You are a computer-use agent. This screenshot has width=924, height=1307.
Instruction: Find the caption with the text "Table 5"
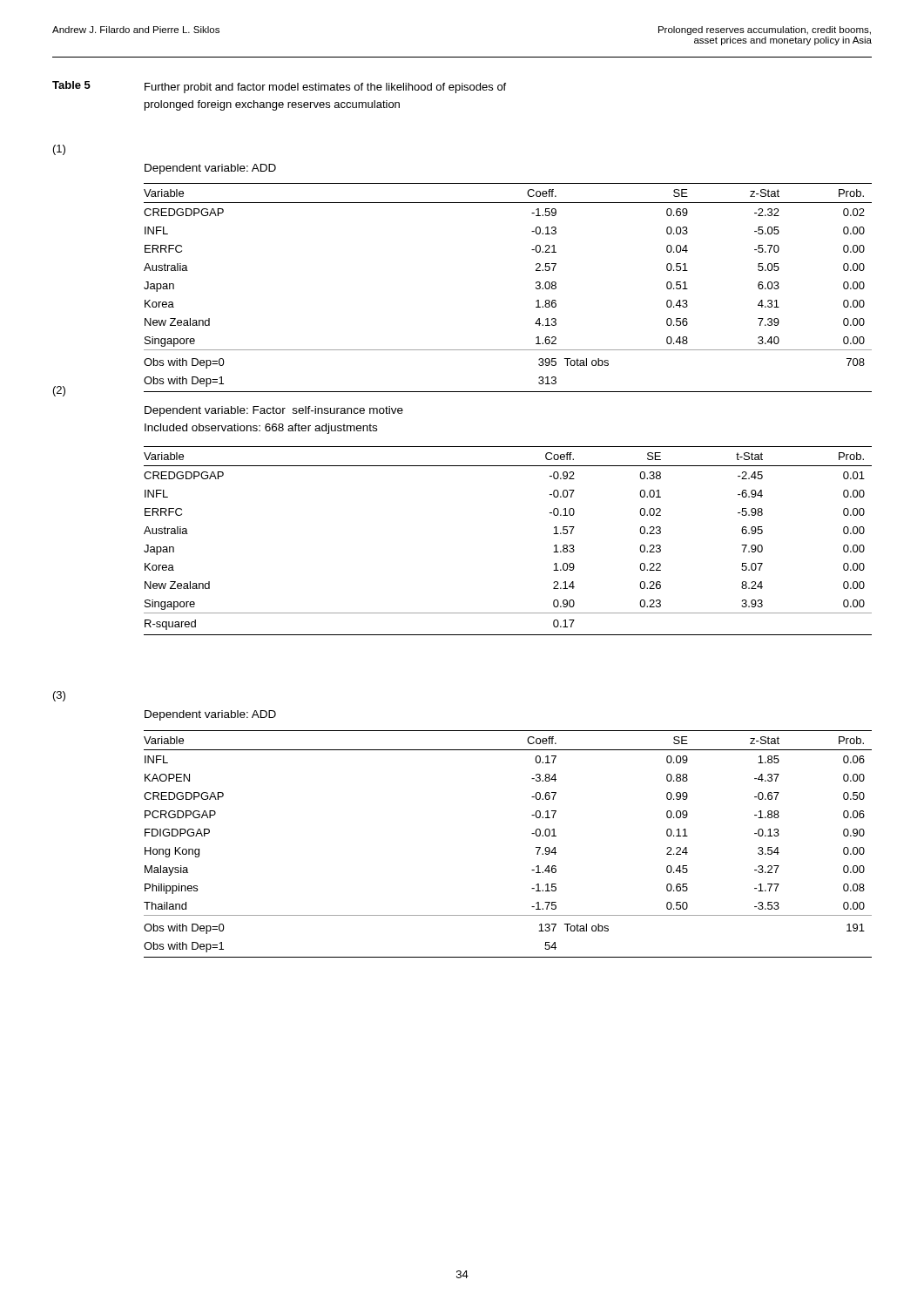(71, 85)
